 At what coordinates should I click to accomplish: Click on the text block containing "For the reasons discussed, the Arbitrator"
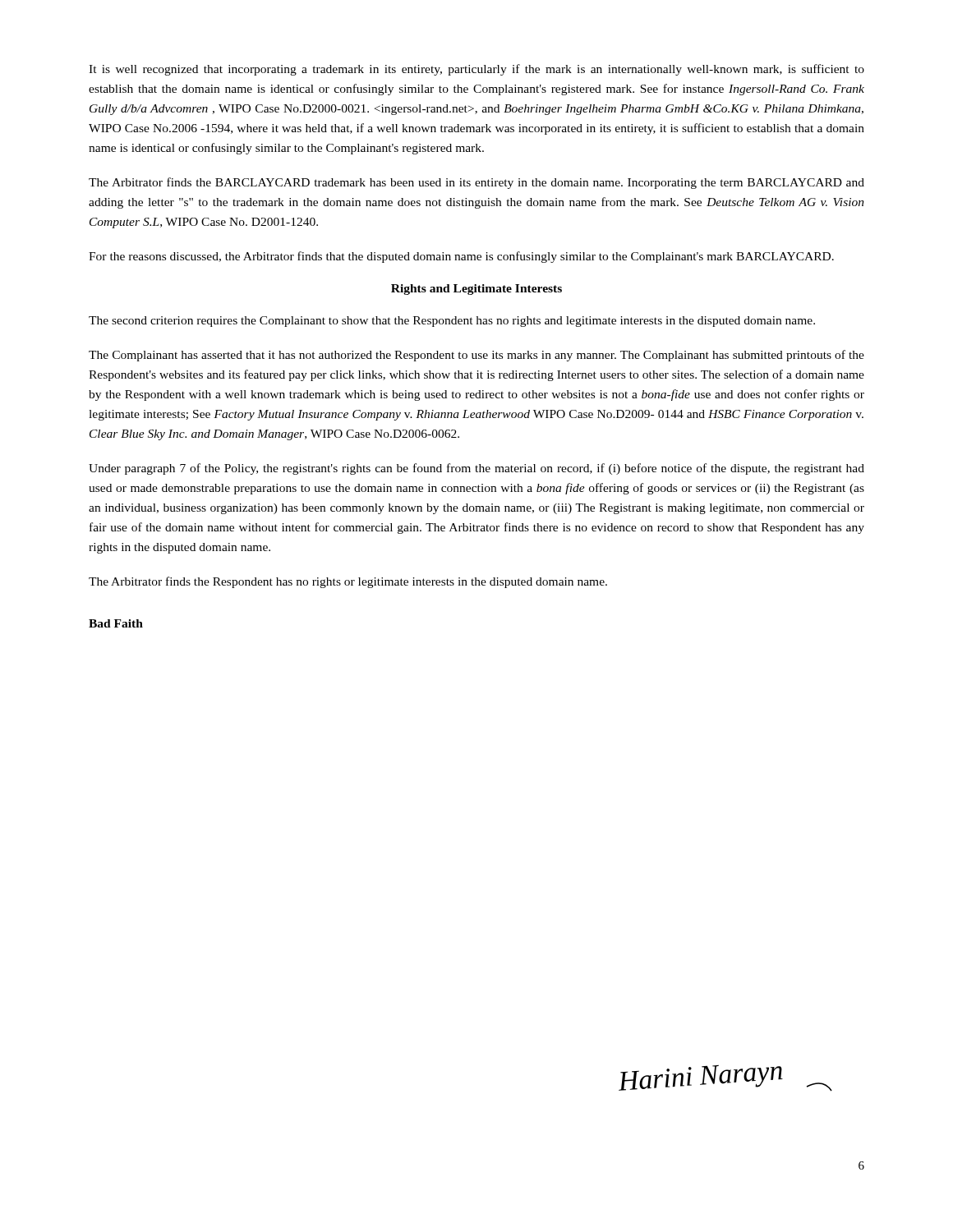pyautogui.click(x=462, y=256)
